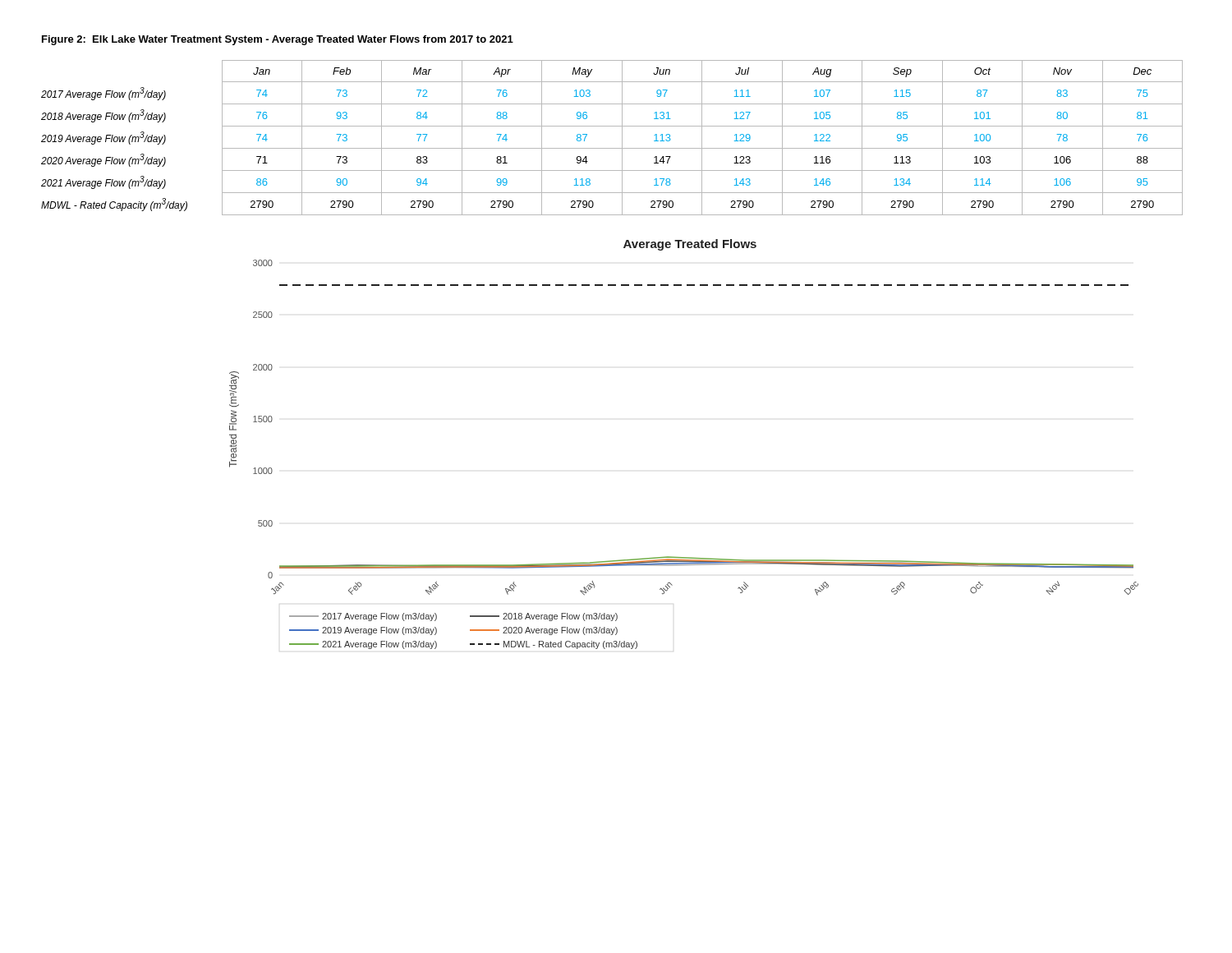Select the passage starting "Figure 2: Elk Lake"
1232x953 pixels.
click(277, 39)
